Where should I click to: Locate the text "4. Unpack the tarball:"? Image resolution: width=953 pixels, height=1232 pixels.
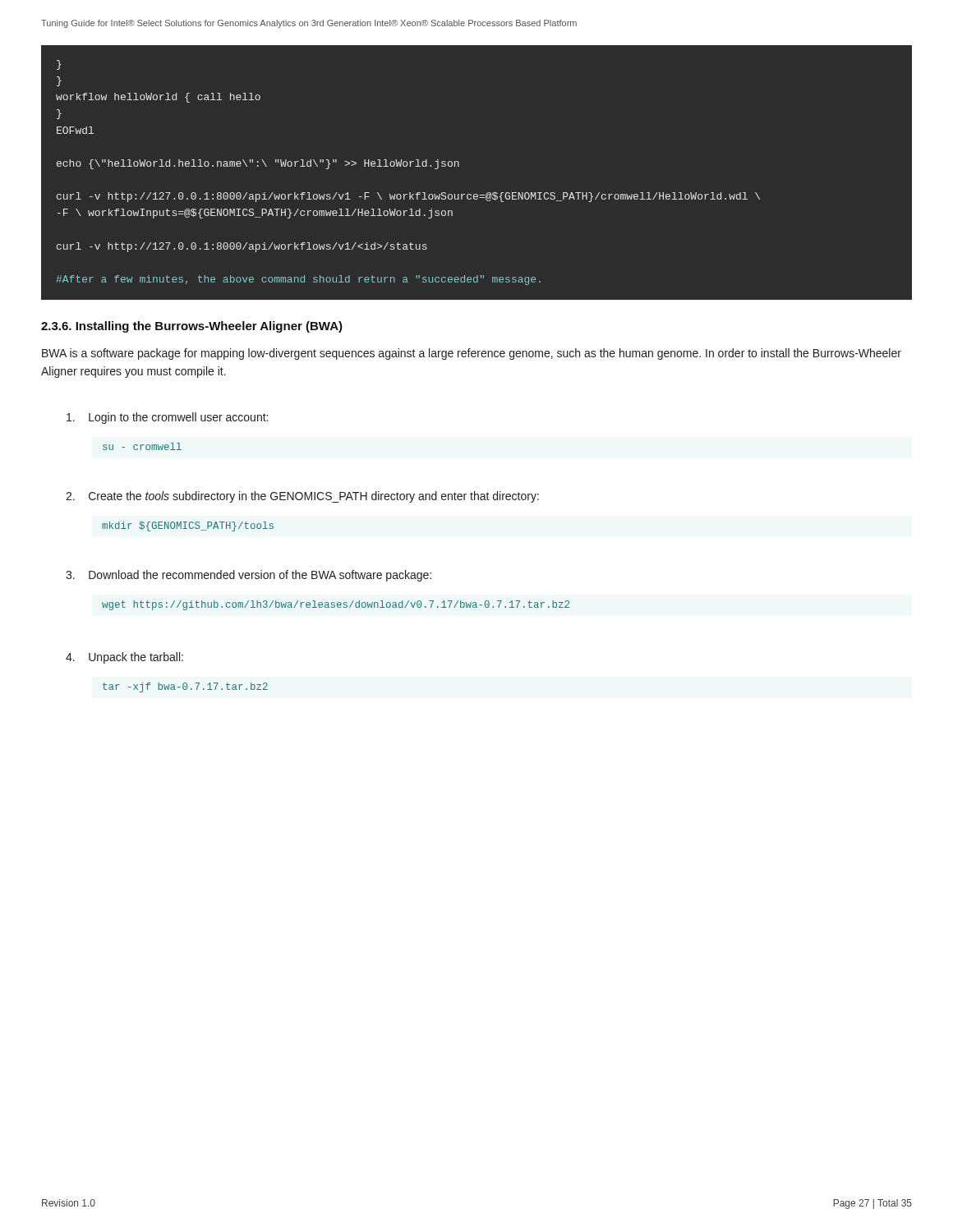pos(125,657)
